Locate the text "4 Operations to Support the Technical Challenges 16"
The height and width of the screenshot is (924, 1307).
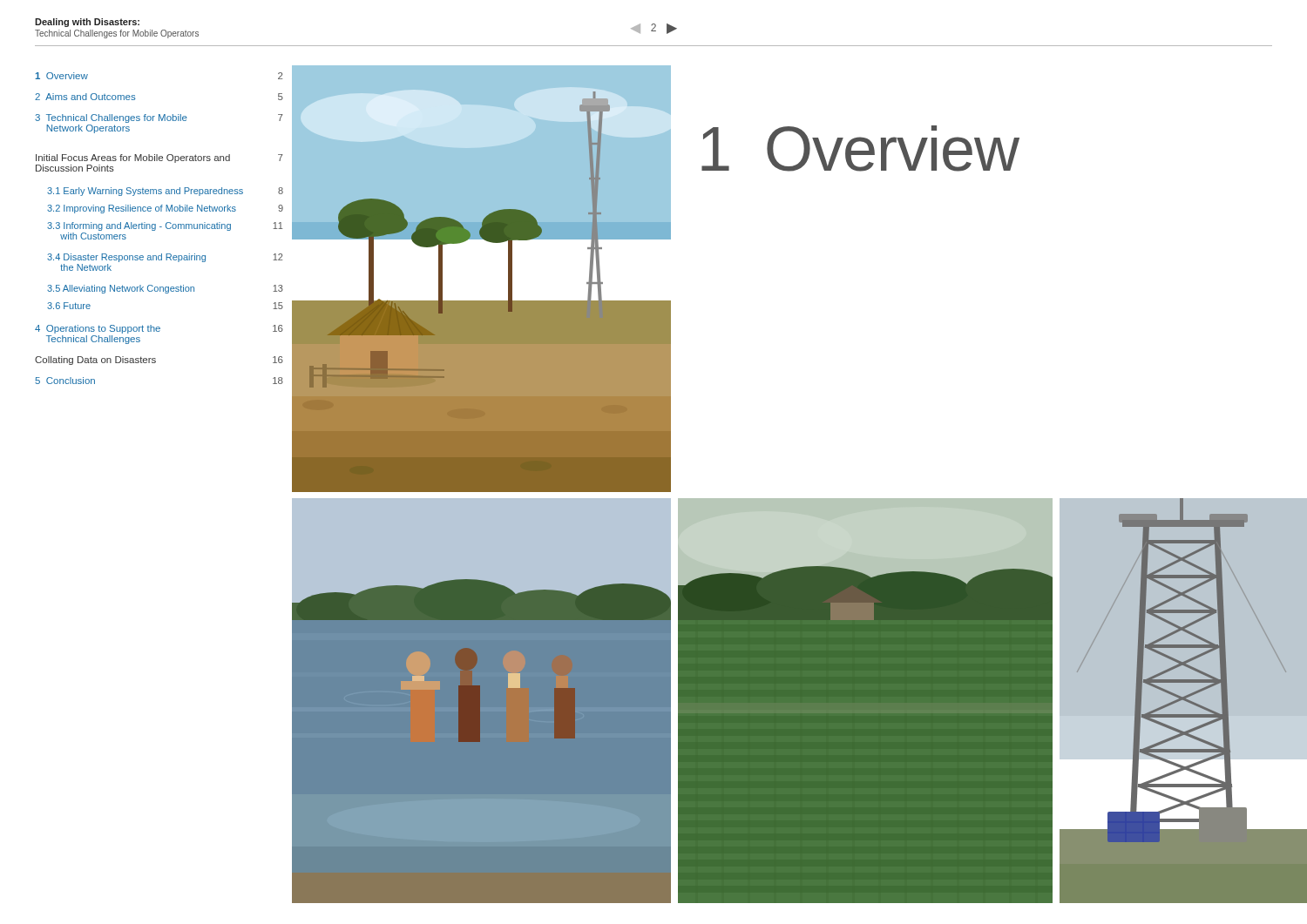pyautogui.click(x=159, y=334)
